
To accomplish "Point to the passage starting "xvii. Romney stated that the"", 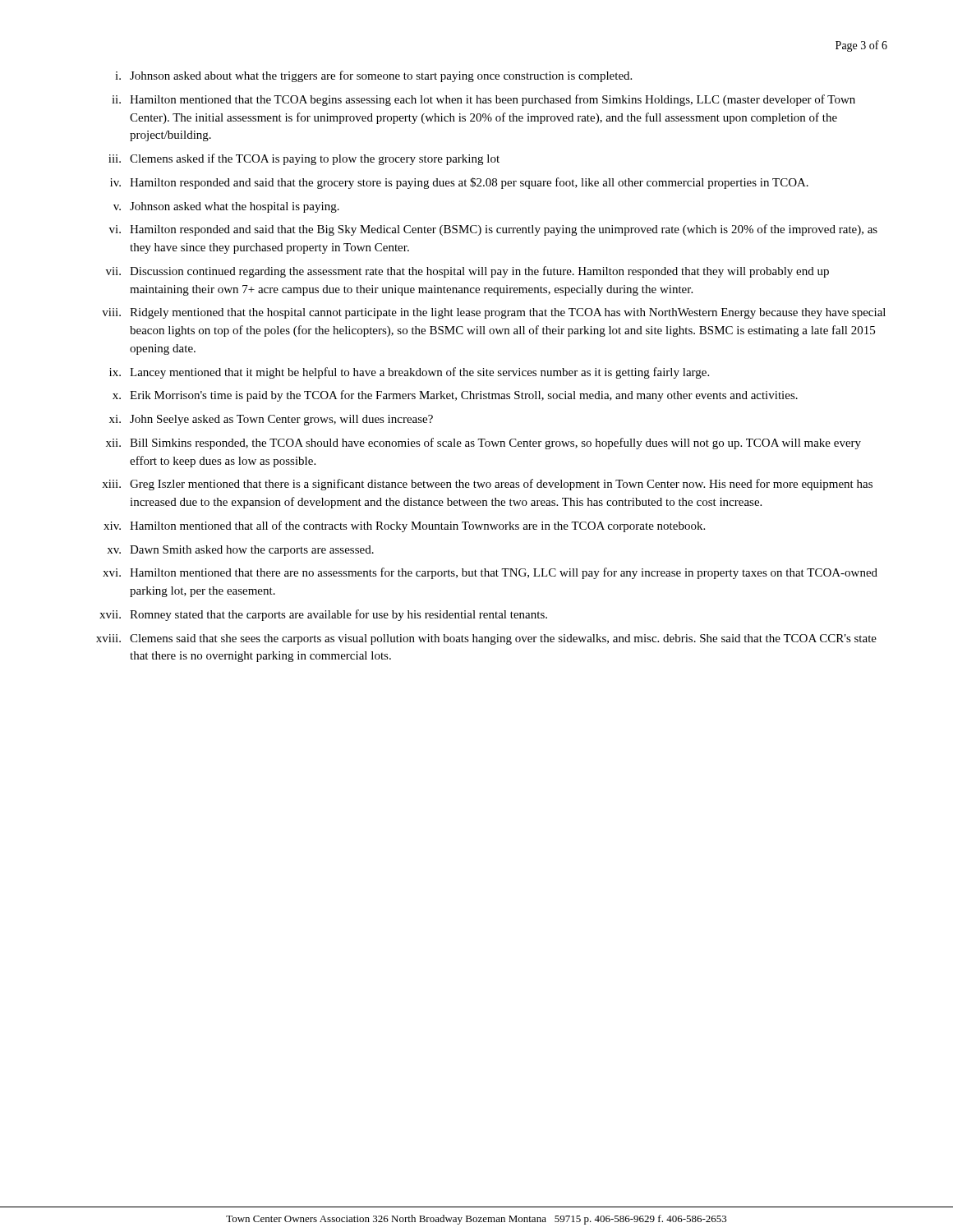I will coord(476,615).
